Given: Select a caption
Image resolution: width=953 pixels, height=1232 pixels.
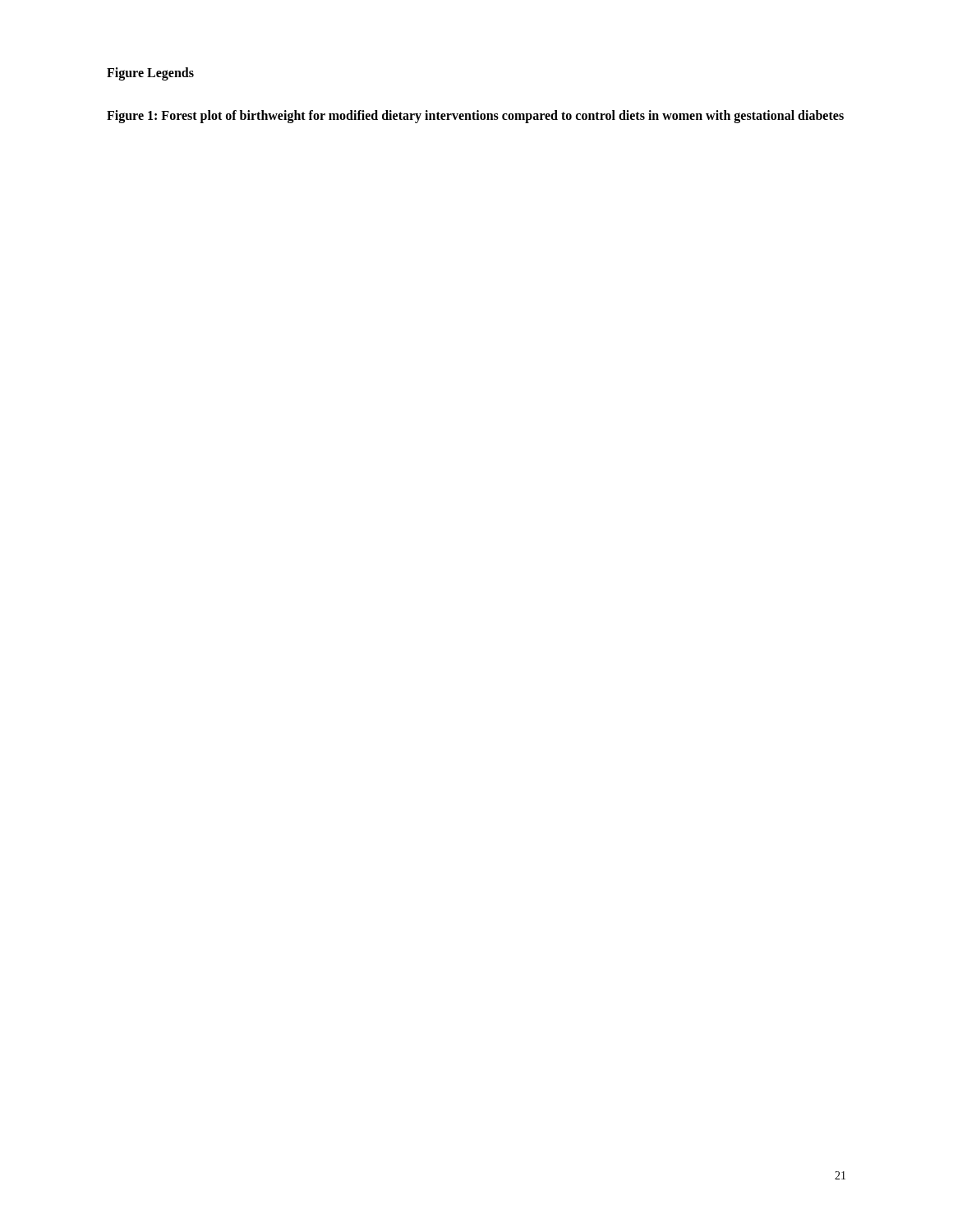Looking at the screenshot, I should (x=475, y=115).
